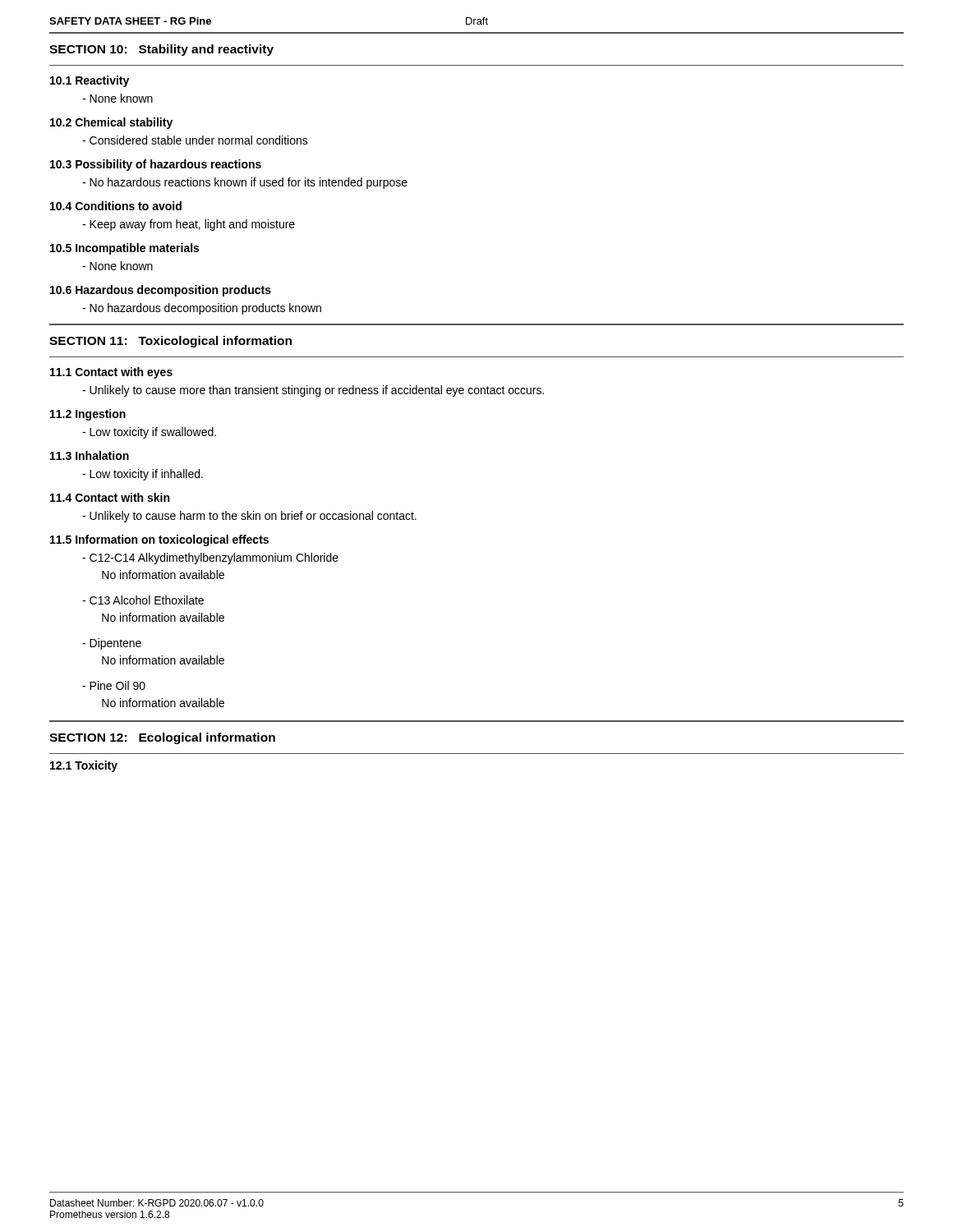The width and height of the screenshot is (953, 1232).
Task: Point to the element starting "Unlikely to cause more than transient stinging"
Action: [314, 390]
